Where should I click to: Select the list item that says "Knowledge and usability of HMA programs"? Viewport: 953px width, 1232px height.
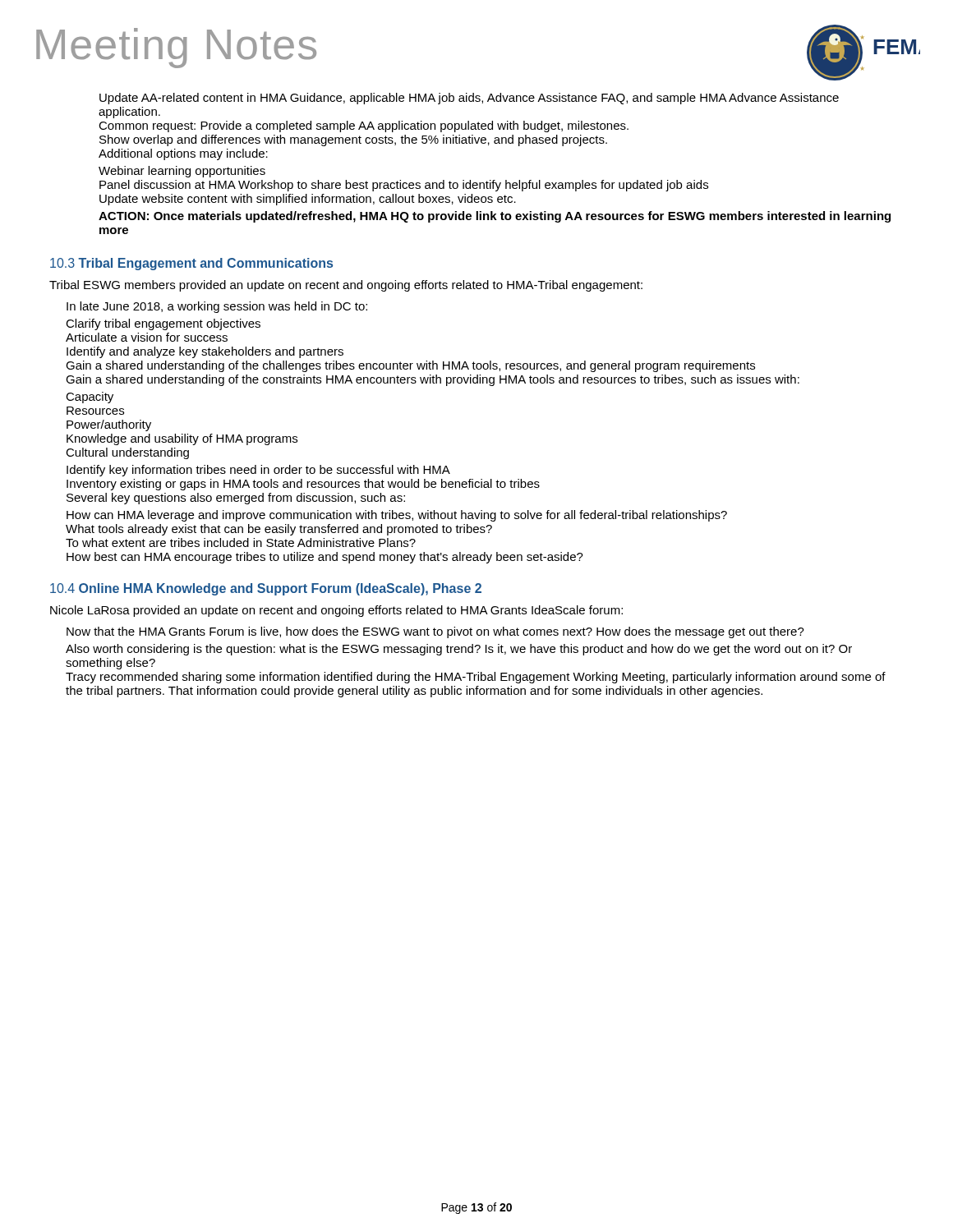182,439
